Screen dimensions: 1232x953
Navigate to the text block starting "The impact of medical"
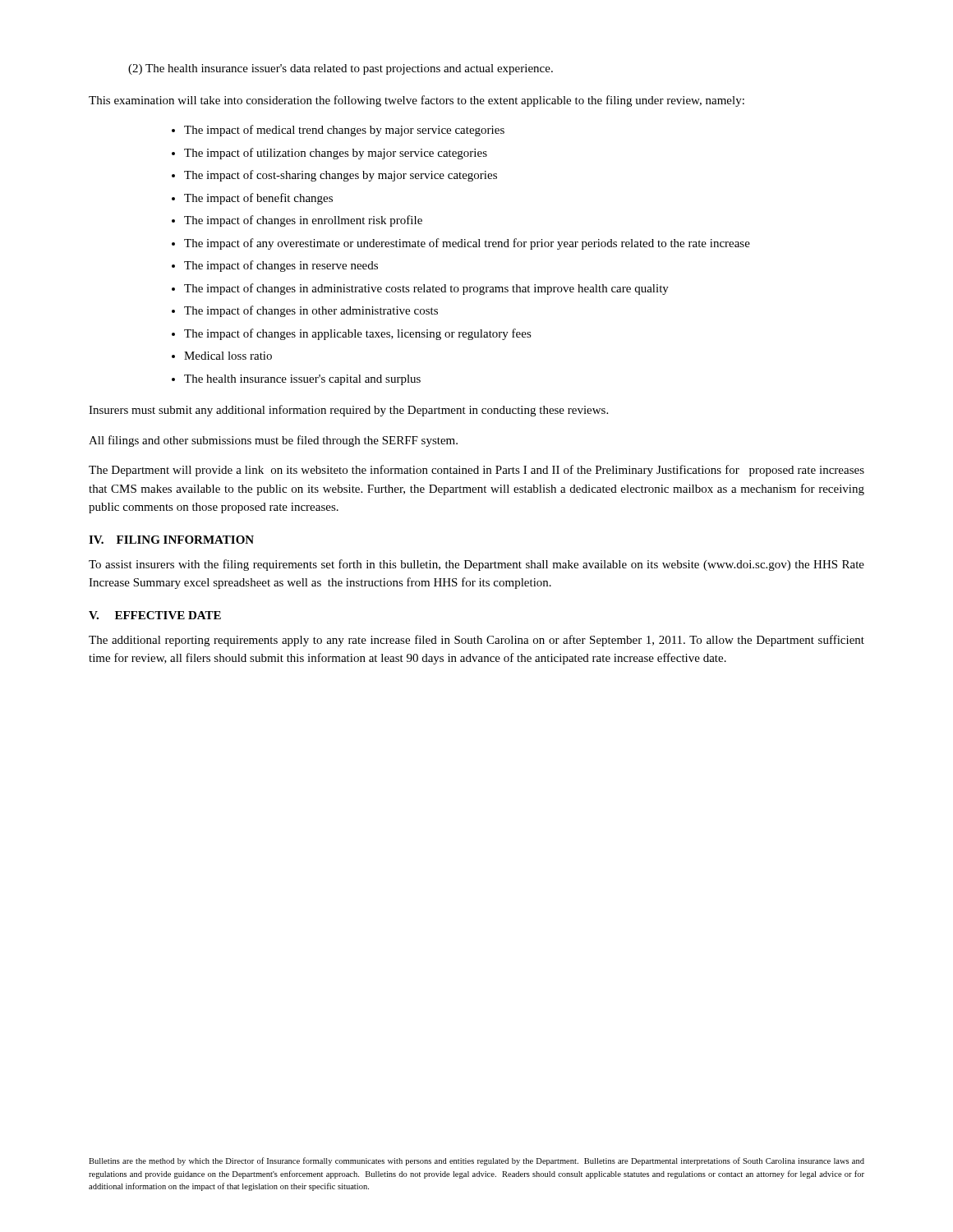coord(344,130)
